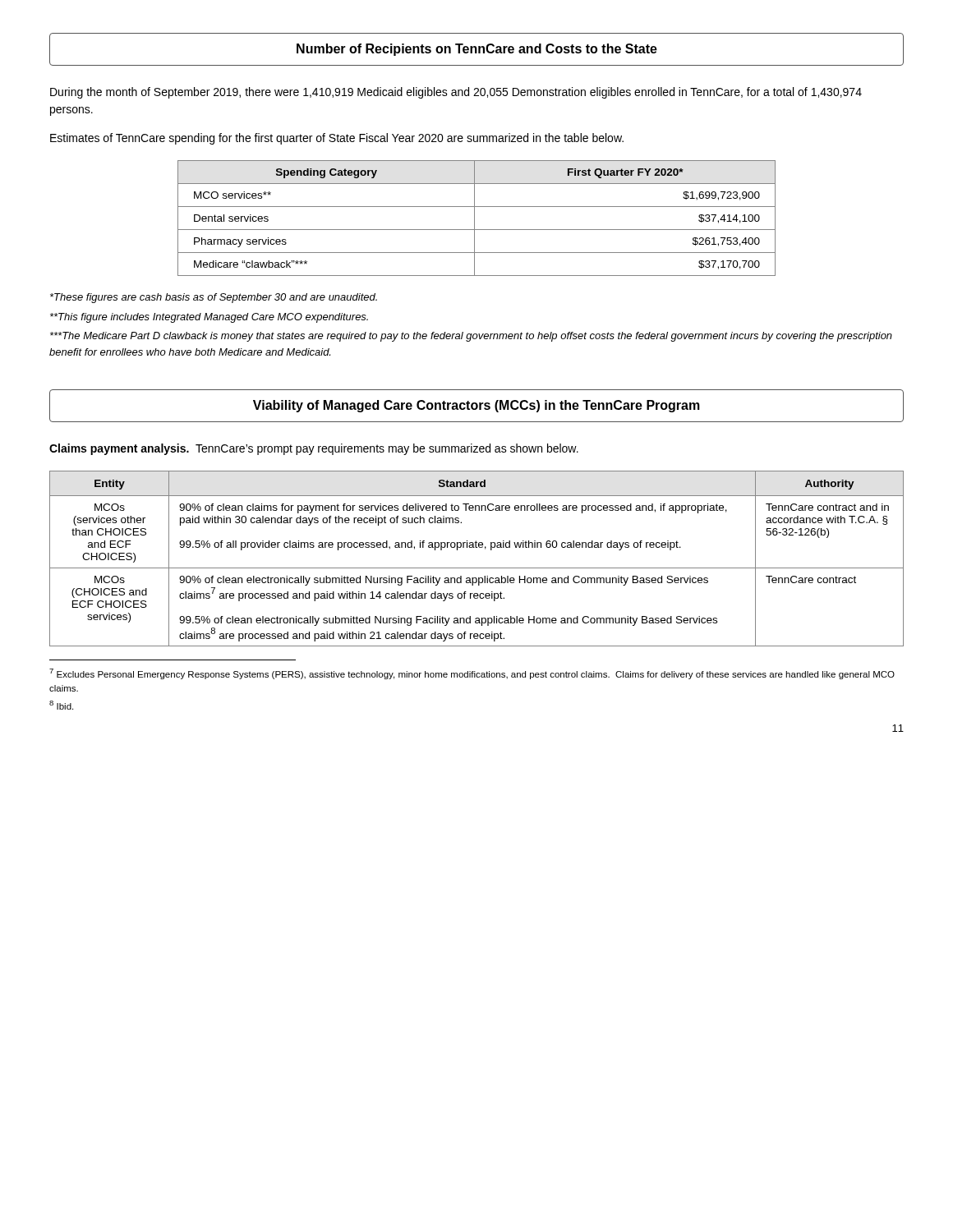
Task: Locate the text starting "Estimates of TennCare"
Action: (337, 138)
